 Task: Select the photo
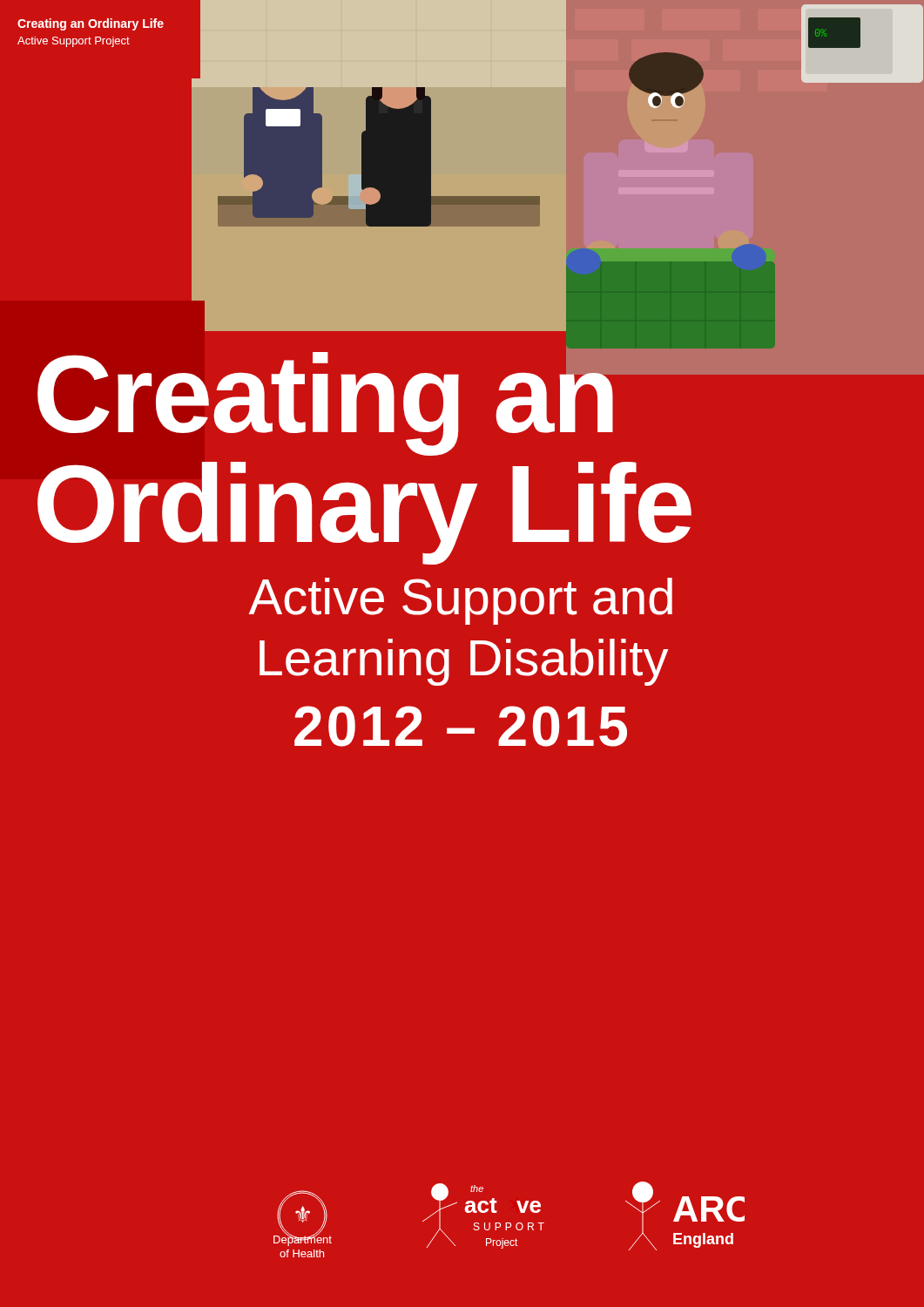pos(558,187)
